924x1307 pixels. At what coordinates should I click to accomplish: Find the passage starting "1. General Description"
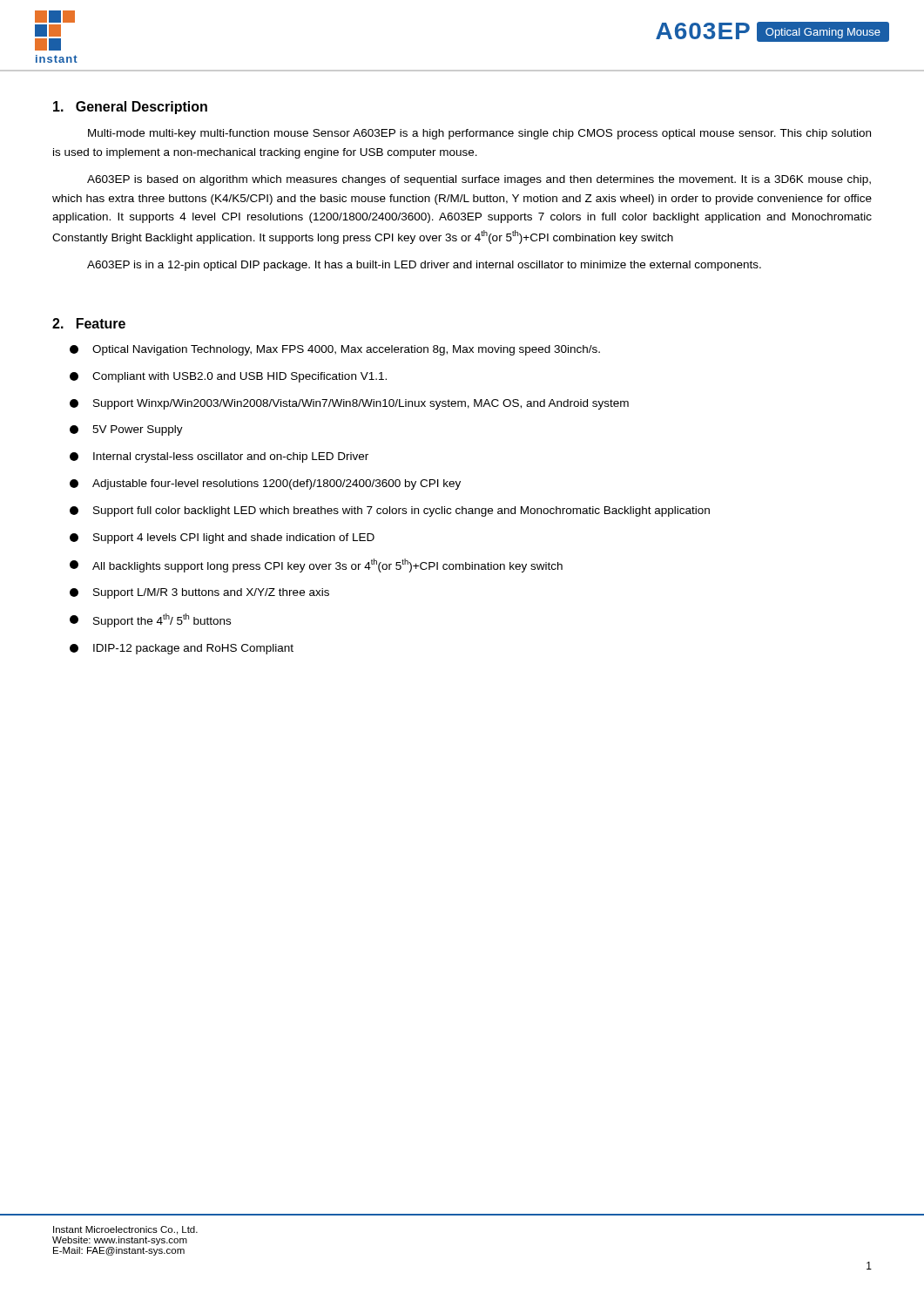(130, 107)
